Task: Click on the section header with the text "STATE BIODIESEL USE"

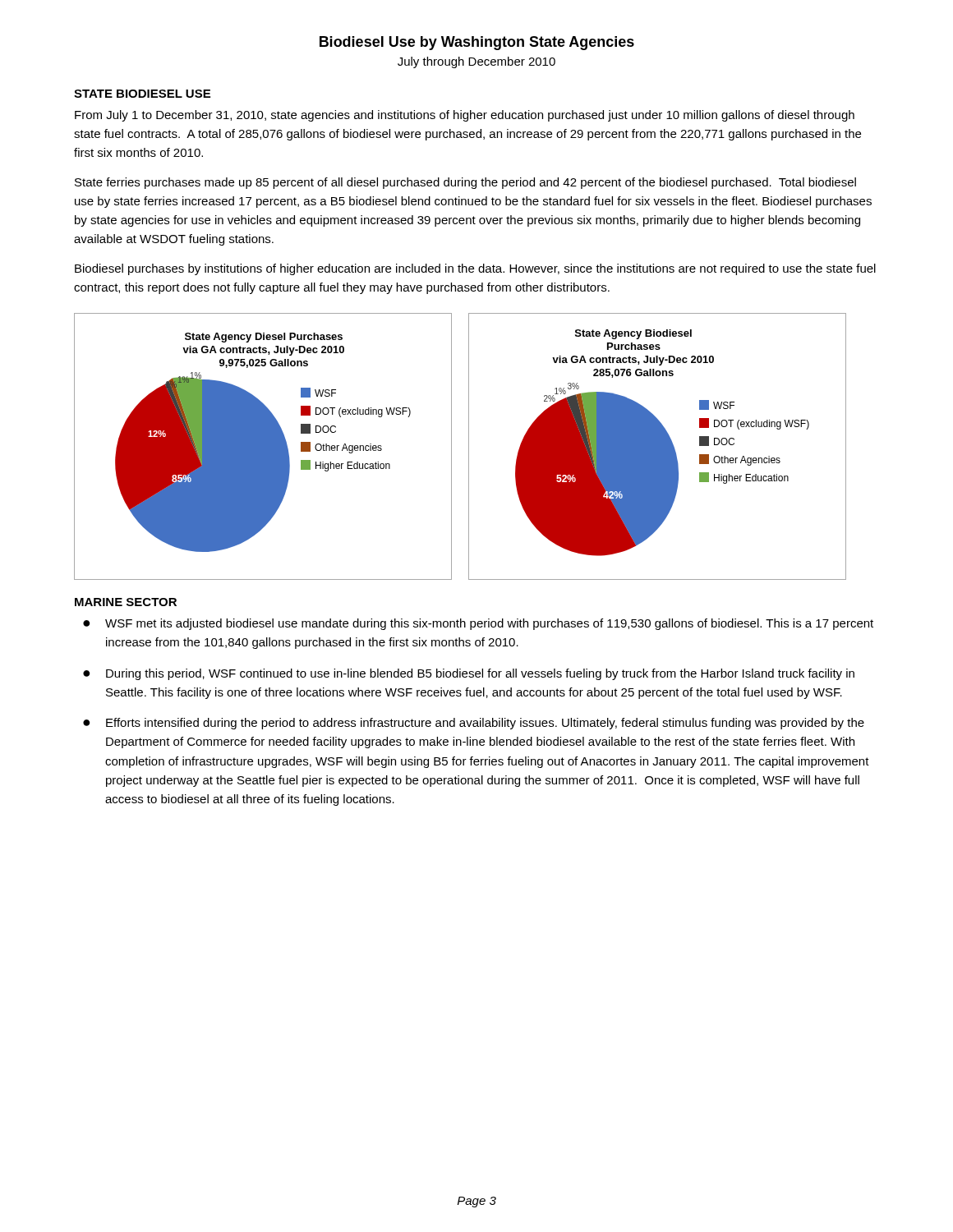Action: (x=142, y=93)
